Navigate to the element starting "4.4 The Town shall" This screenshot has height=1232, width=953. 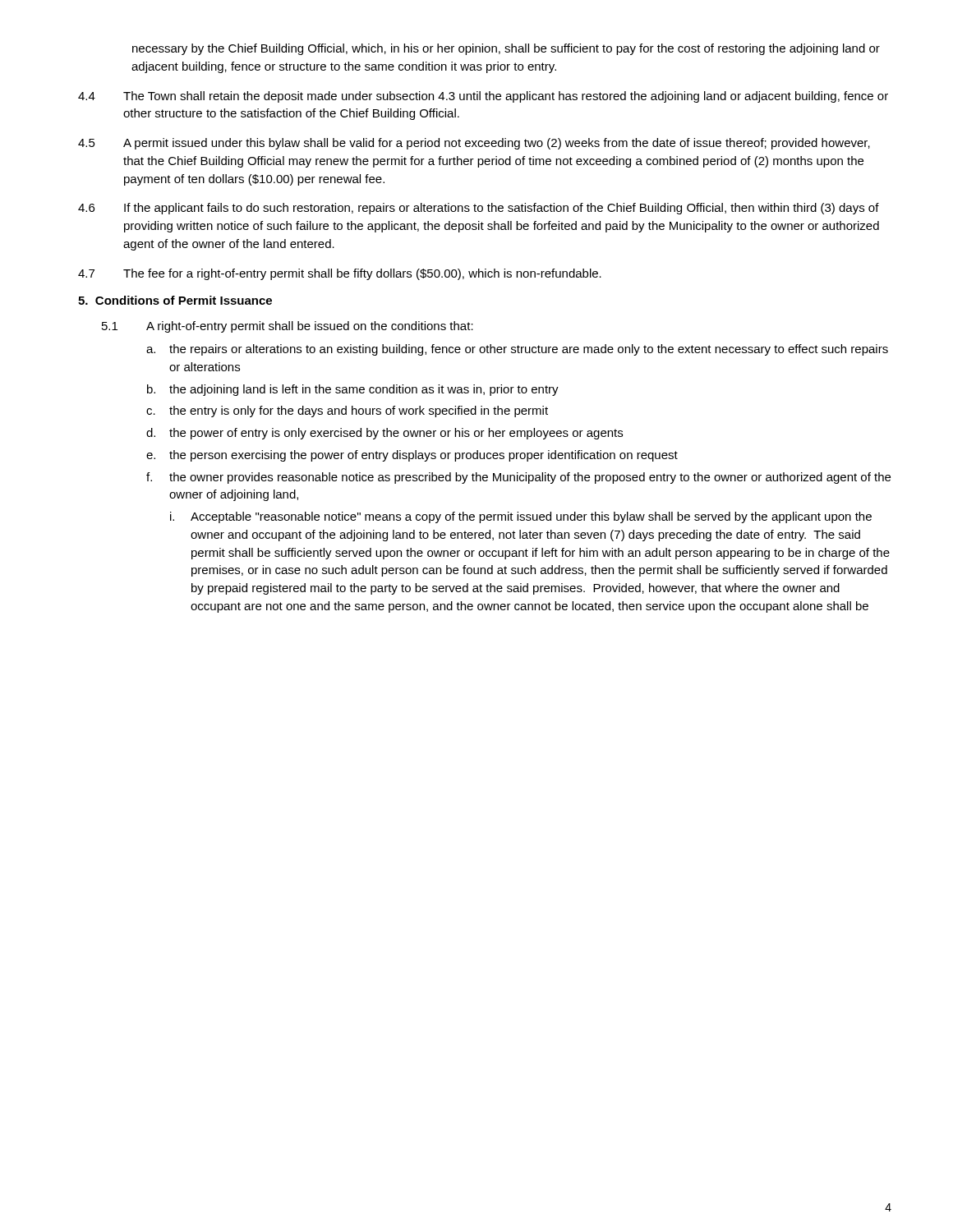[x=485, y=104]
